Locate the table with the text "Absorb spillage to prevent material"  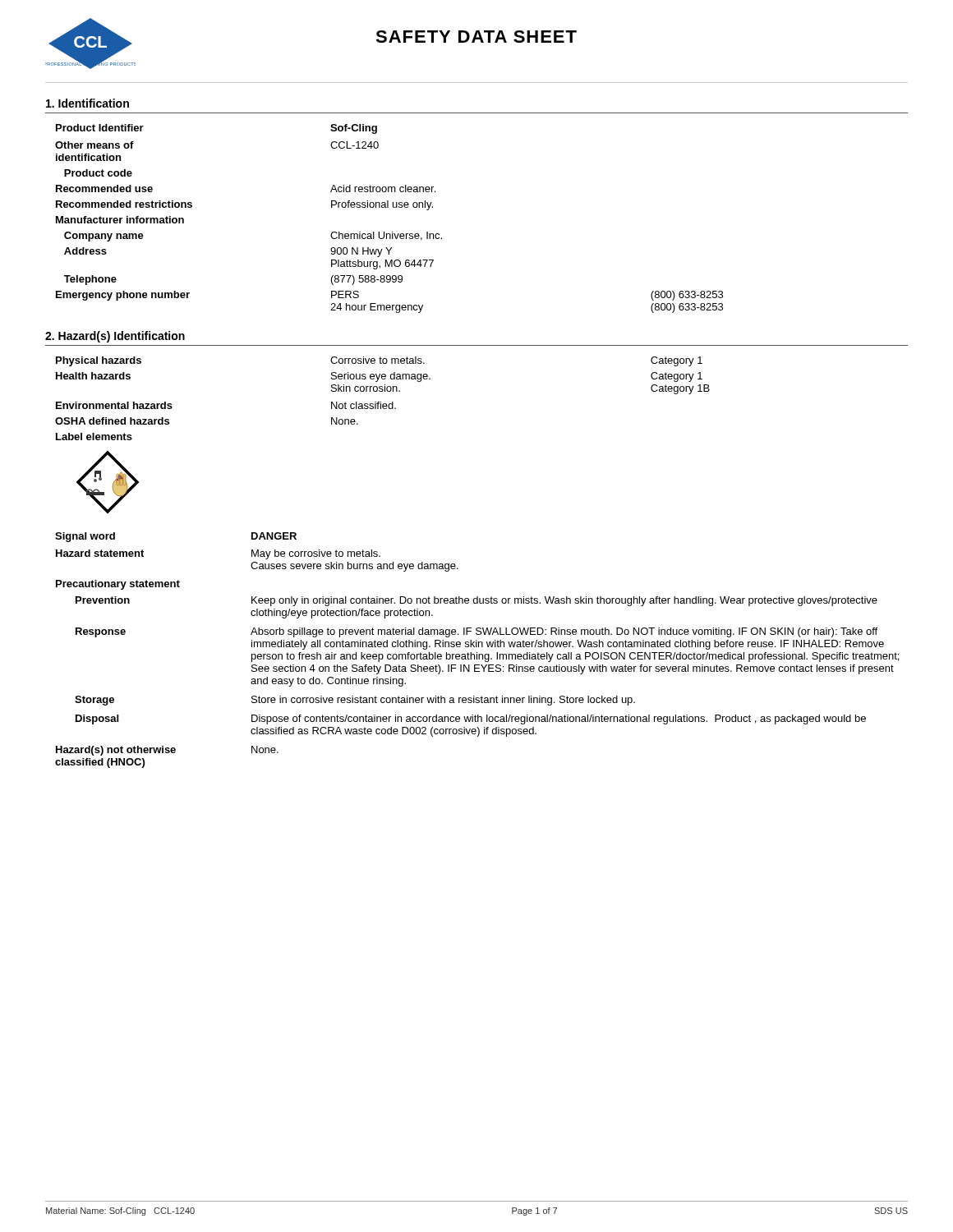pos(476,650)
